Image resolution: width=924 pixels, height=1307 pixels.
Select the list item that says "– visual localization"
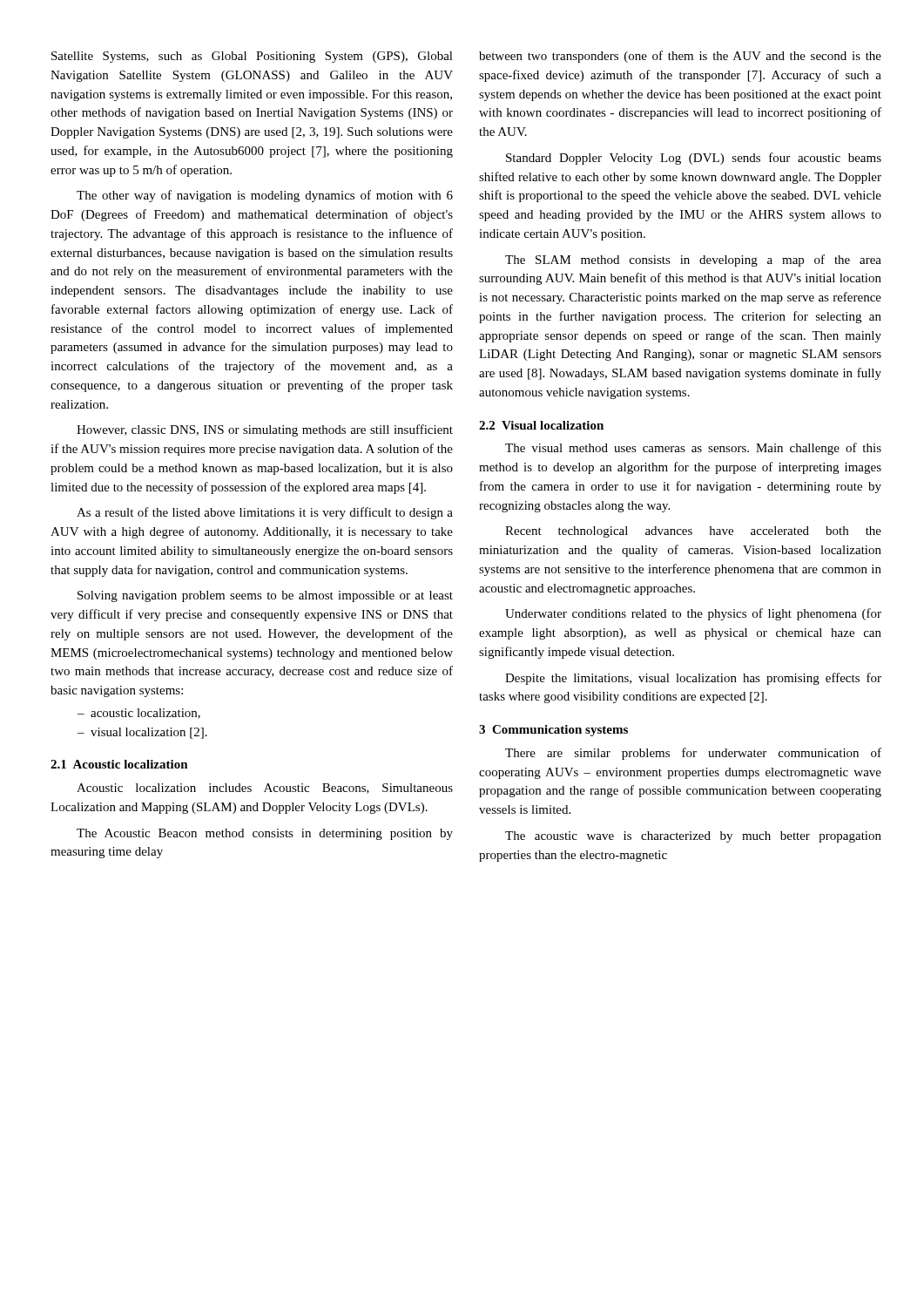coord(142,733)
